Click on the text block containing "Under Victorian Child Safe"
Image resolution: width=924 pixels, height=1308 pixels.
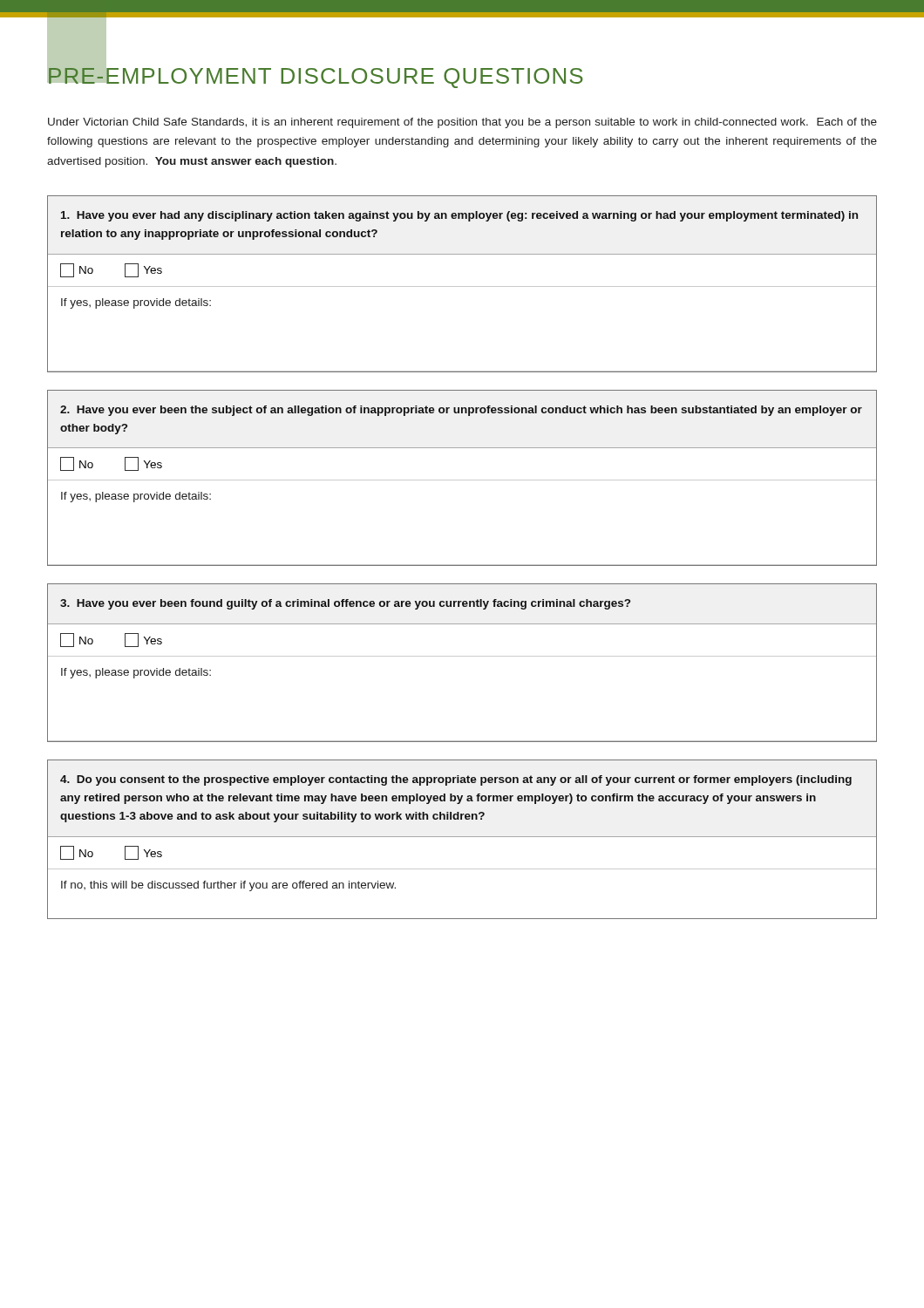coord(462,141)
